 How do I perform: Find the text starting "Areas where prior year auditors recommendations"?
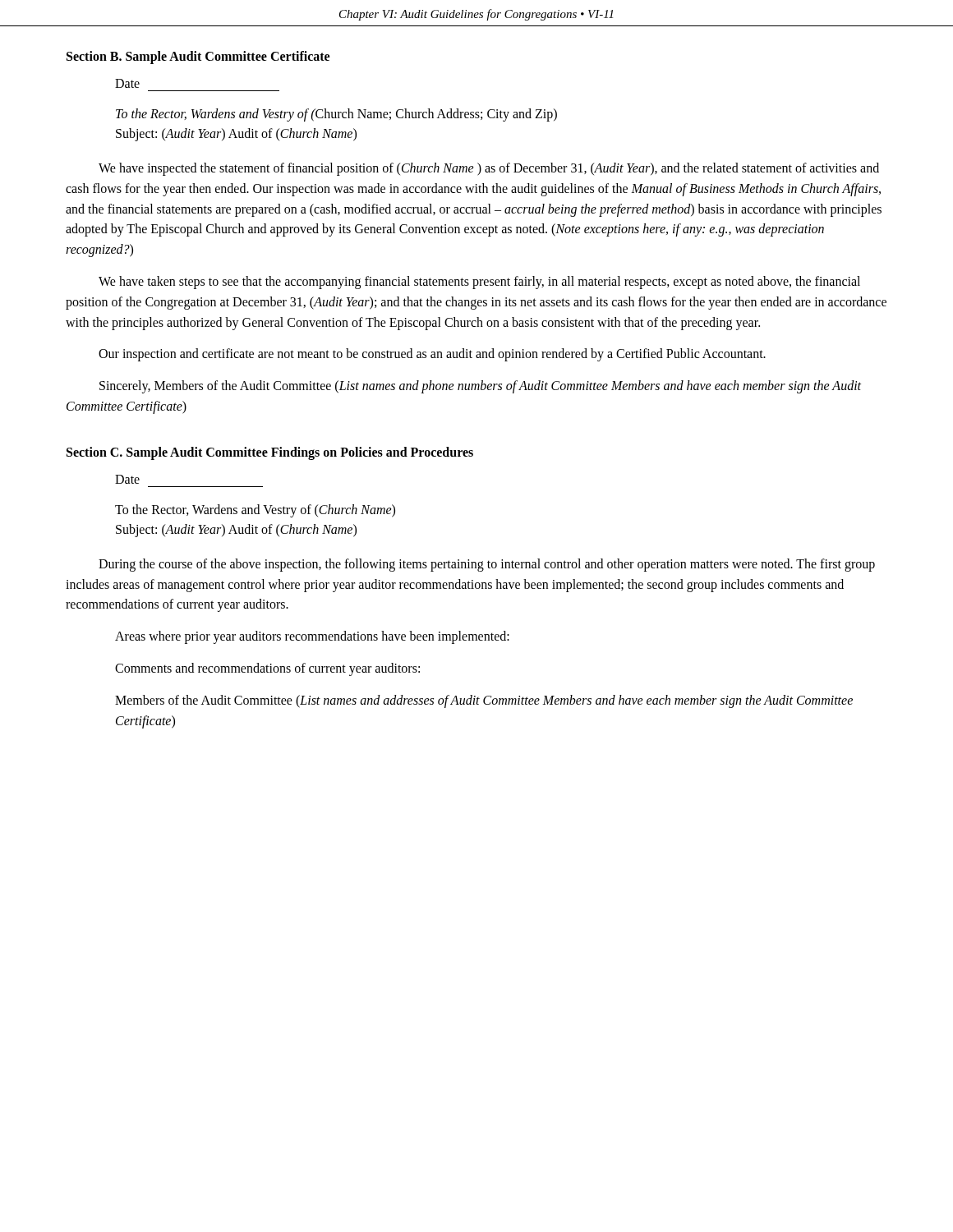click(x=312, y=636)
